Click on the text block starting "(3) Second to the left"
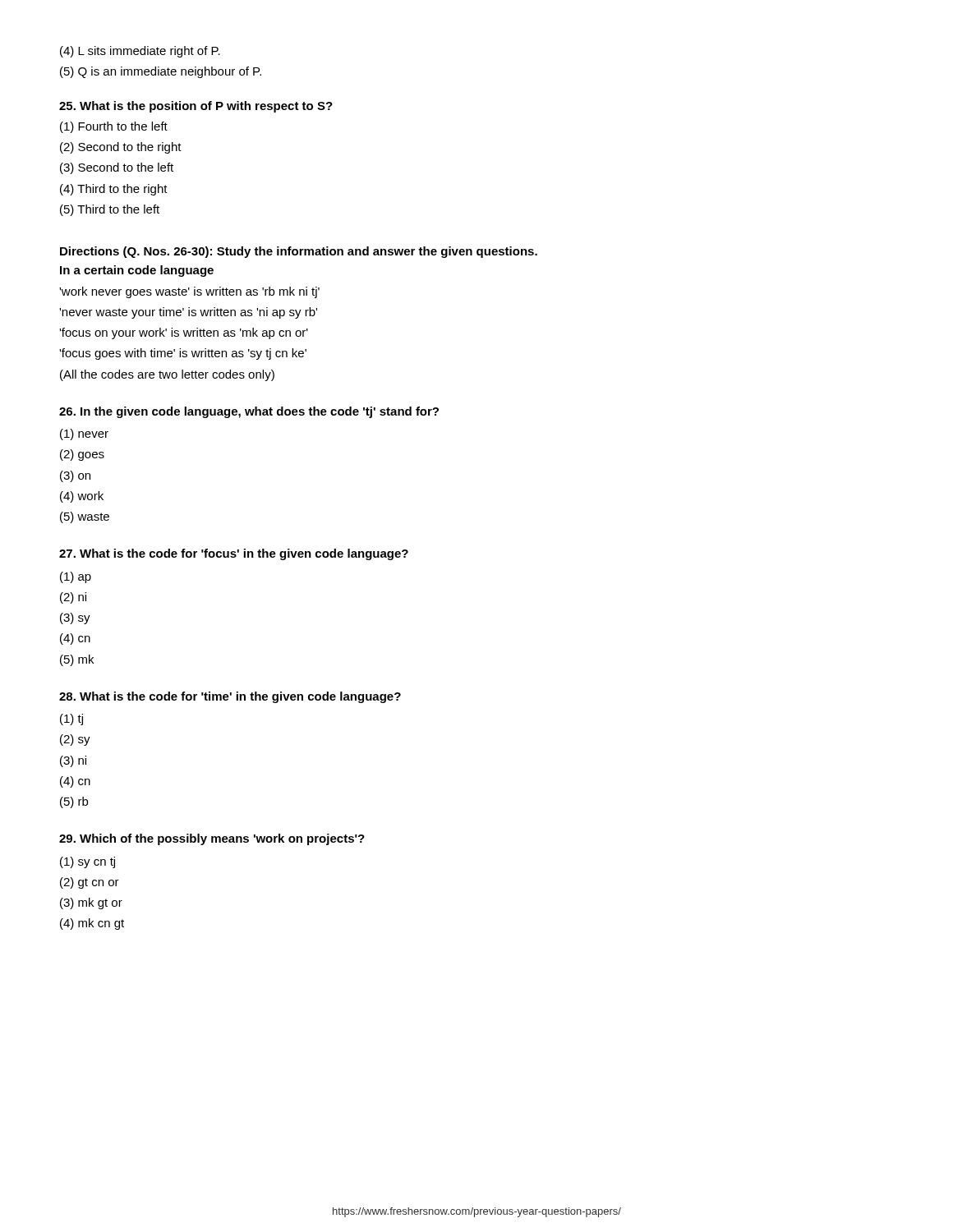 pyautogui.click(x=116, y=167)
